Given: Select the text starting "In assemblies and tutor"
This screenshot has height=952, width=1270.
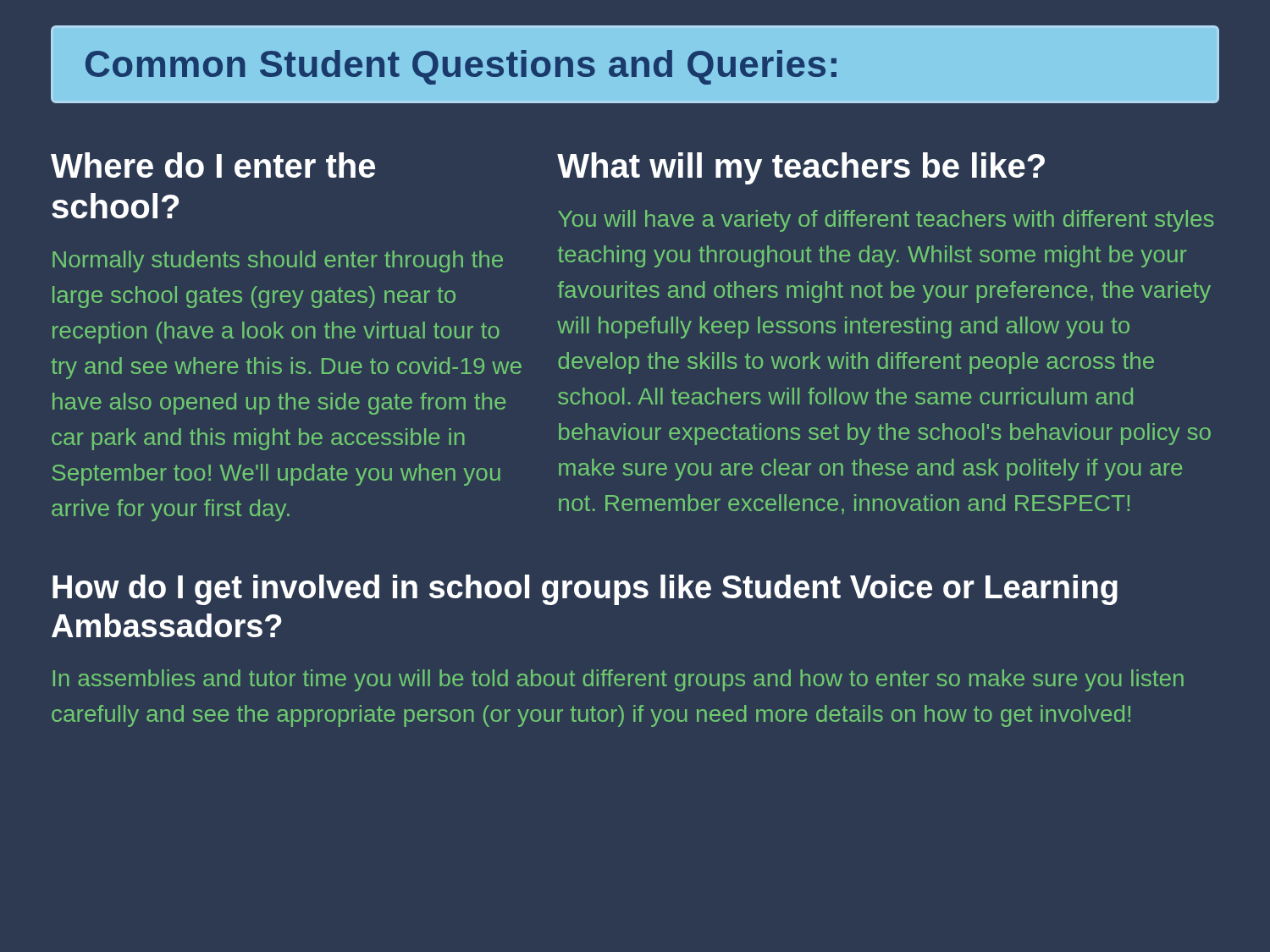Looking at the screenshot, I should point(618,696).
